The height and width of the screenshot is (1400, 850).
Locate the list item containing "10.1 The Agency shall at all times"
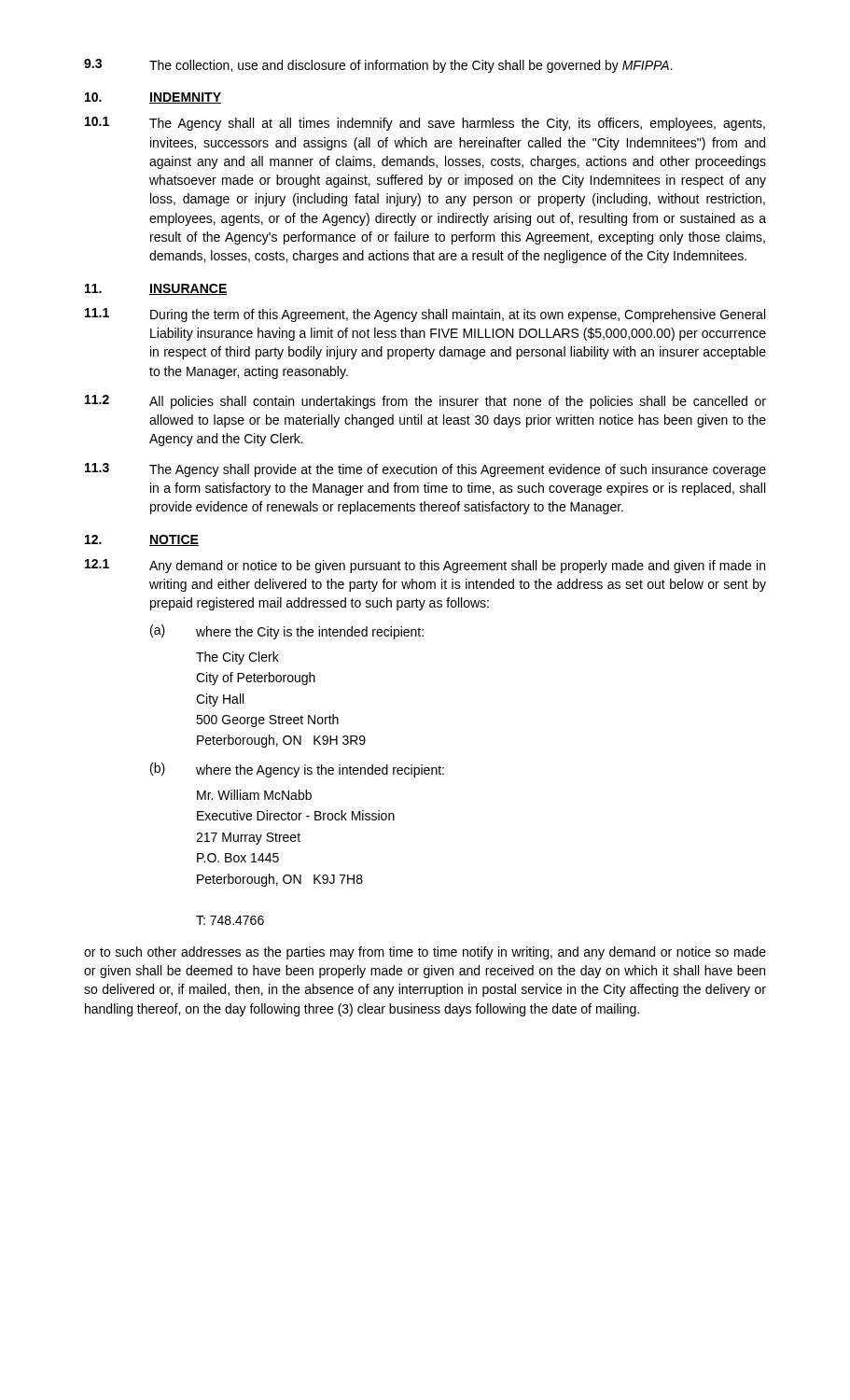[x=425, y=190]
